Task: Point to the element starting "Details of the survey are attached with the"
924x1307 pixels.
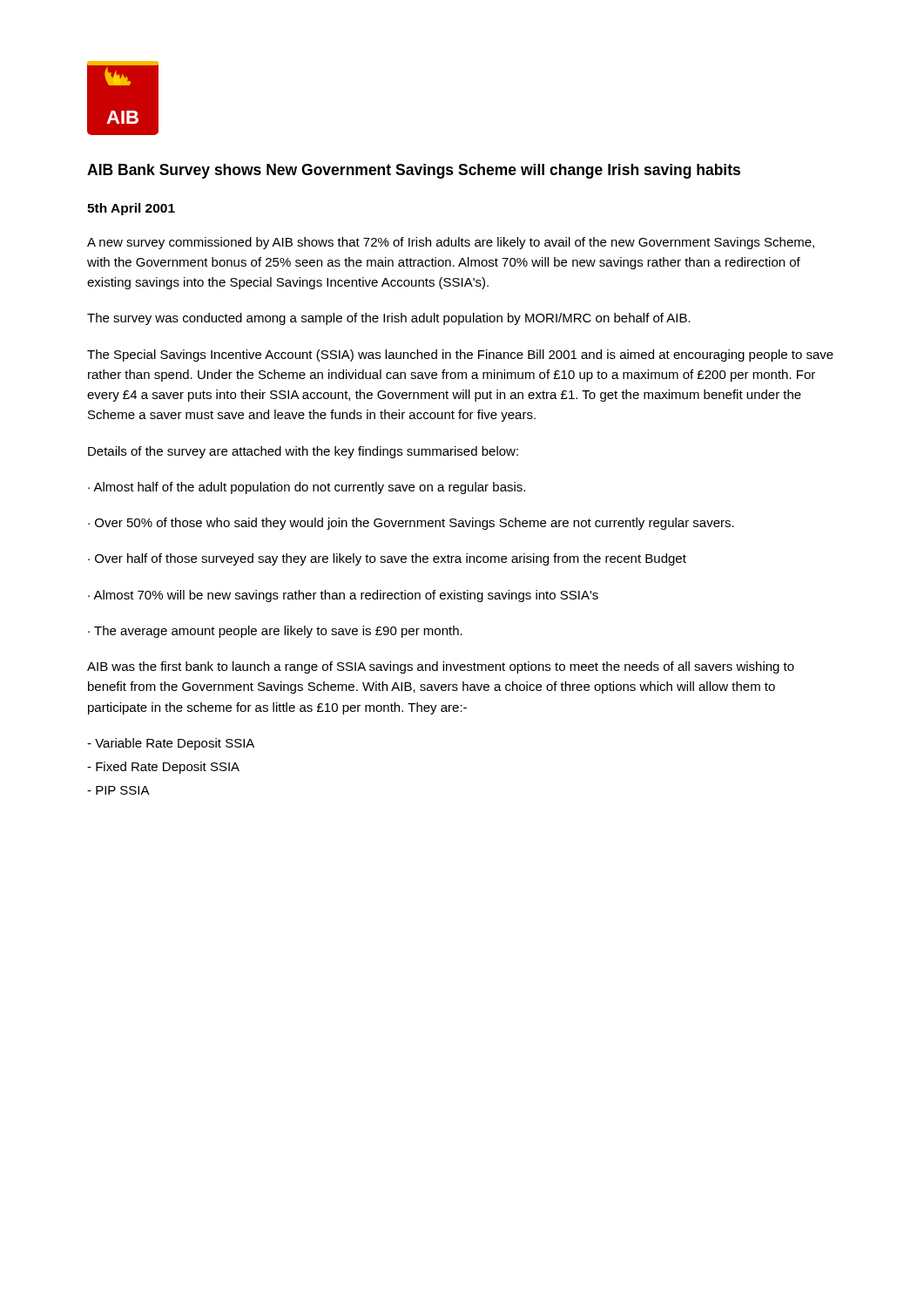Action: click(462, 451)
